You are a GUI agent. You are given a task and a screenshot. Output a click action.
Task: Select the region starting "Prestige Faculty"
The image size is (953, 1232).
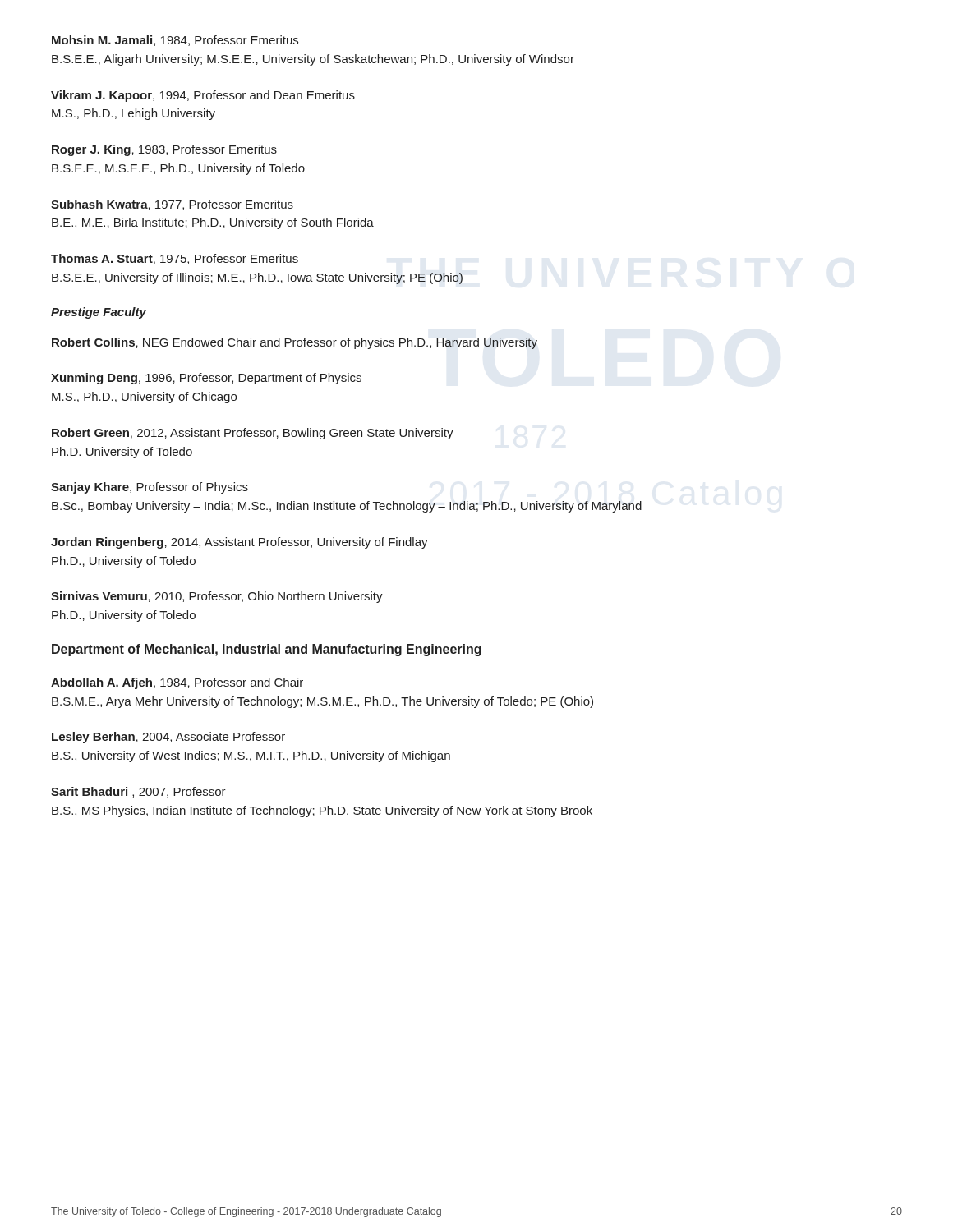[x=99, y=311]
